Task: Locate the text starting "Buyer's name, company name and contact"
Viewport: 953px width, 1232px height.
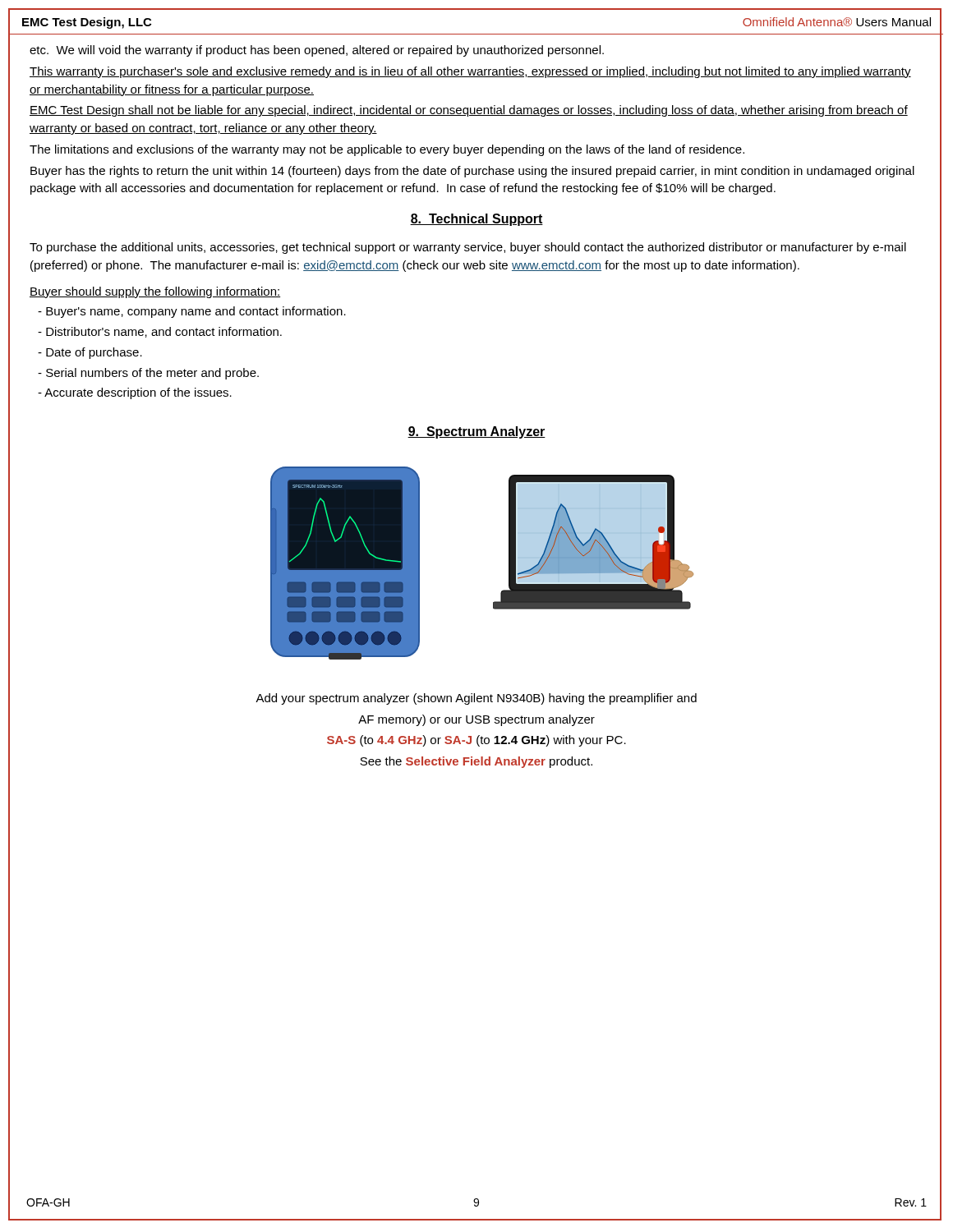Action: (x=192, y=311)
